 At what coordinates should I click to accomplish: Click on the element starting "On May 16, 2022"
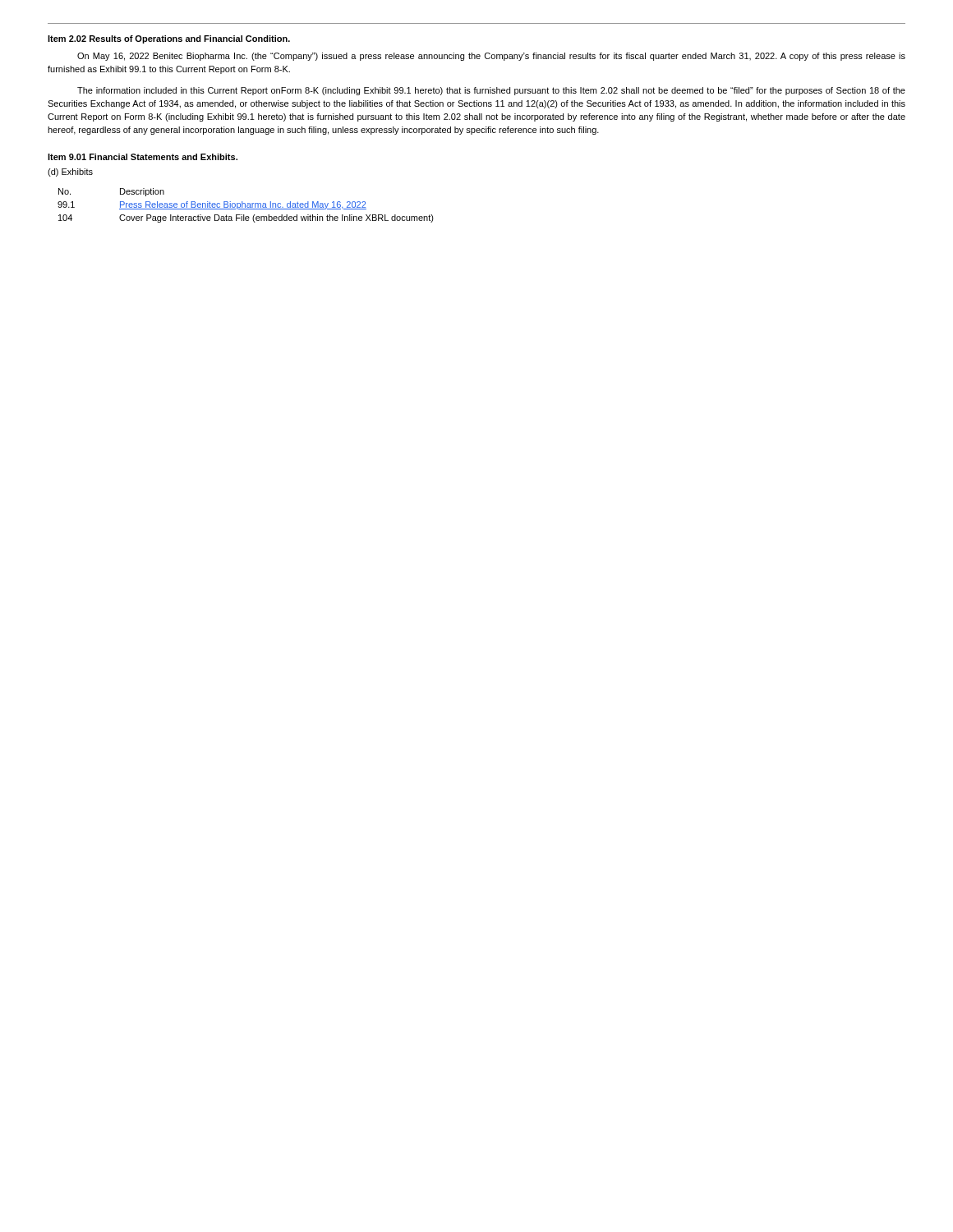coord(476,62)
